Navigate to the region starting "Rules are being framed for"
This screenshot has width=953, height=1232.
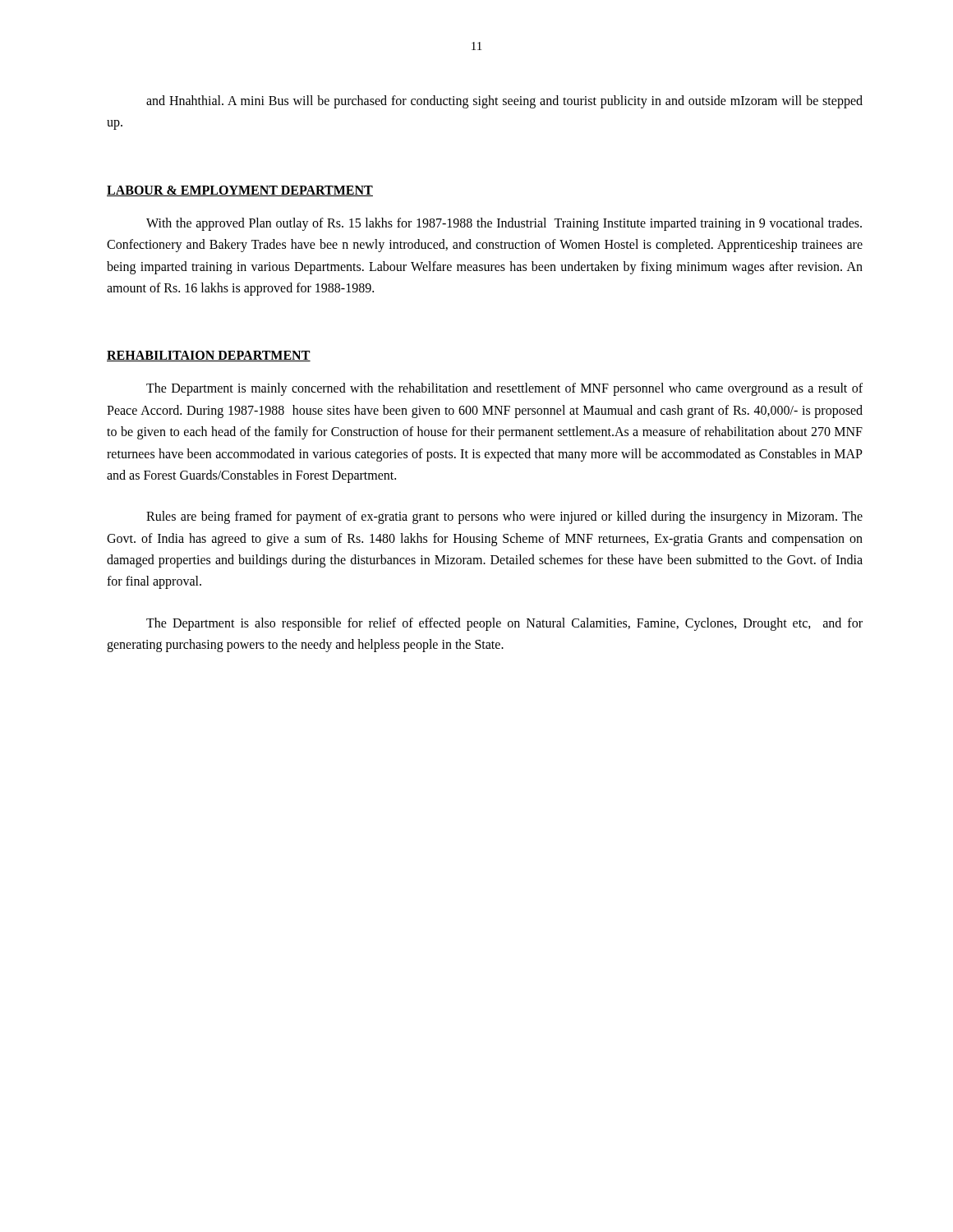click(485, 550)
